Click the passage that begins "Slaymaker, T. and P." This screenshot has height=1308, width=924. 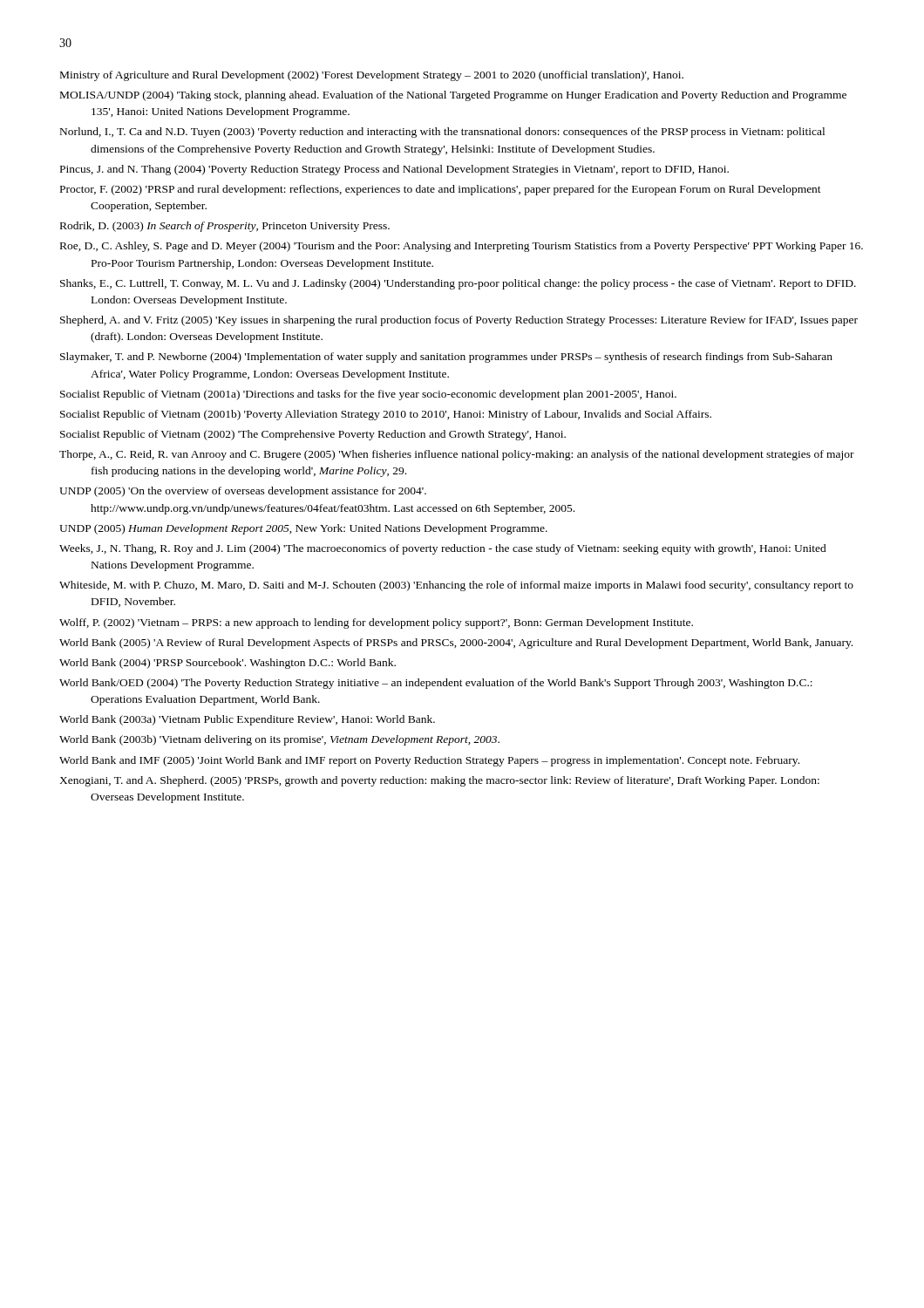446,365
